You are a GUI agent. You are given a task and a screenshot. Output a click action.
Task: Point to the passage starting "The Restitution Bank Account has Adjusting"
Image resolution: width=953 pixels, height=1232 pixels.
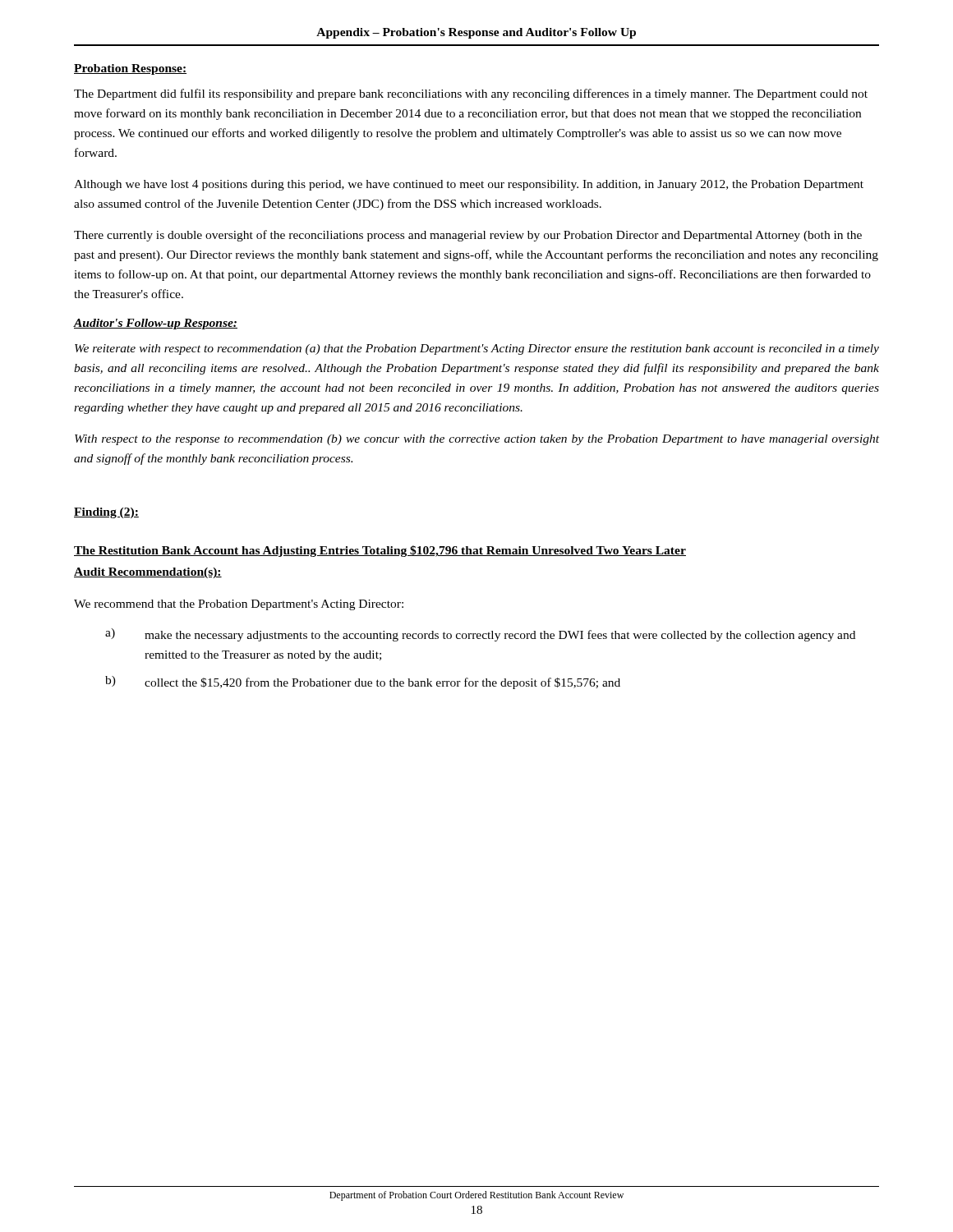click(476, 550)
